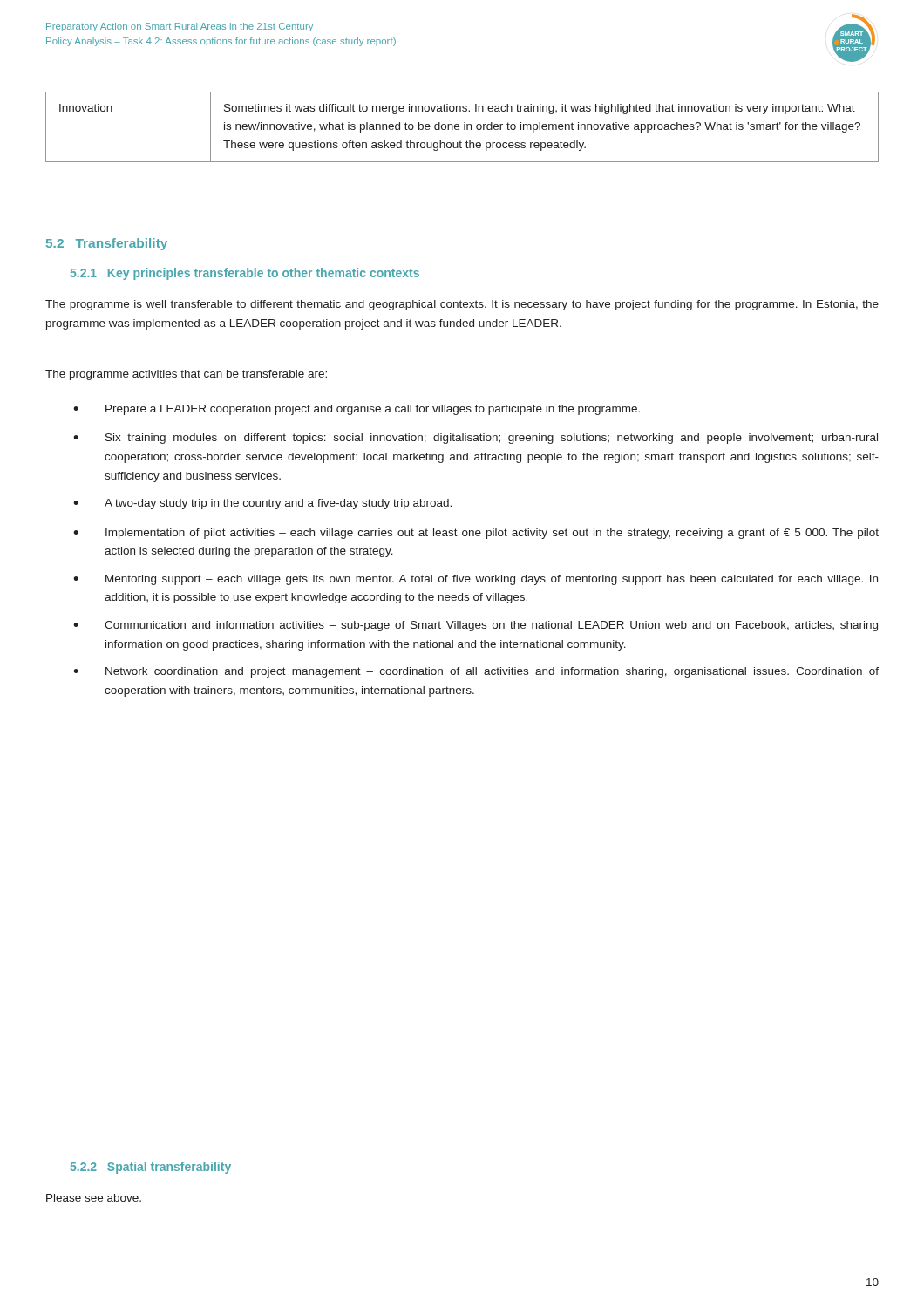Point to the text starting "• Prepare a LEADER cooperation project and organise"
Viewport: 924px width, 1308px height.
tap(476, 410)
